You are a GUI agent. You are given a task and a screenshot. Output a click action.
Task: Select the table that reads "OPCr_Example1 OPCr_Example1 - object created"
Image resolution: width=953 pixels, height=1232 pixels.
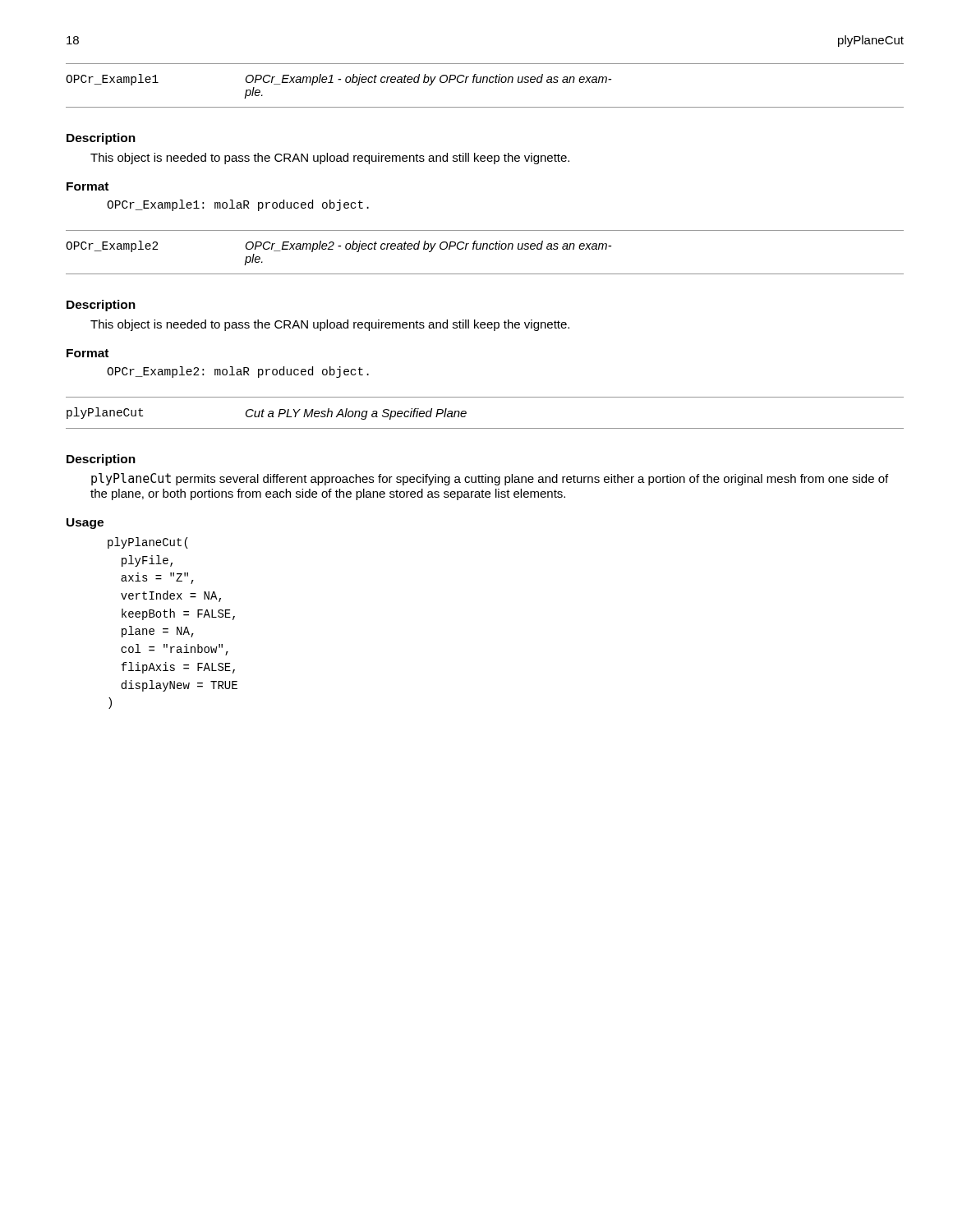[485, 85]
